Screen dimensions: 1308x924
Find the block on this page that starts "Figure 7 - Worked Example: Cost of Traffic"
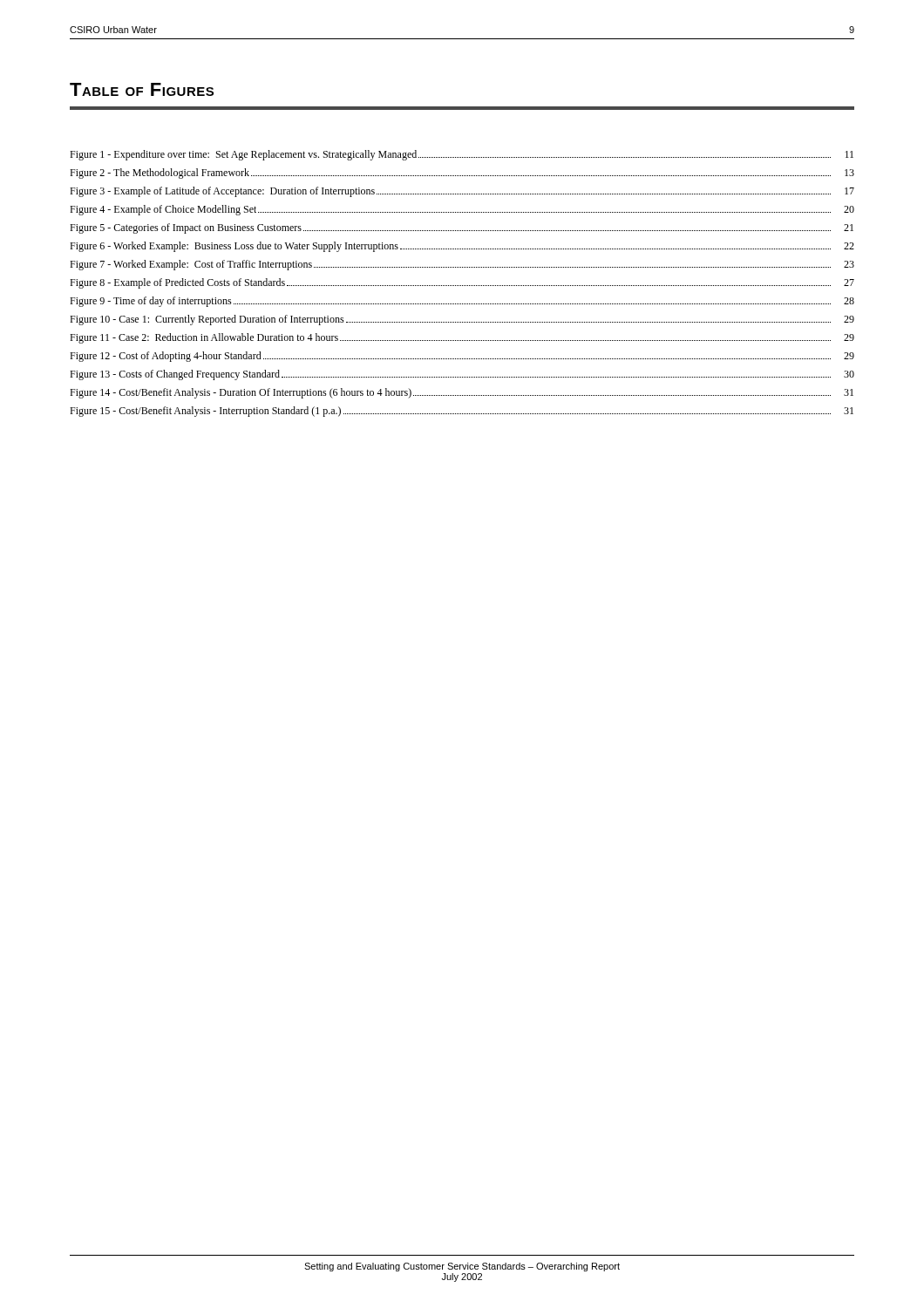pos(462,265)
